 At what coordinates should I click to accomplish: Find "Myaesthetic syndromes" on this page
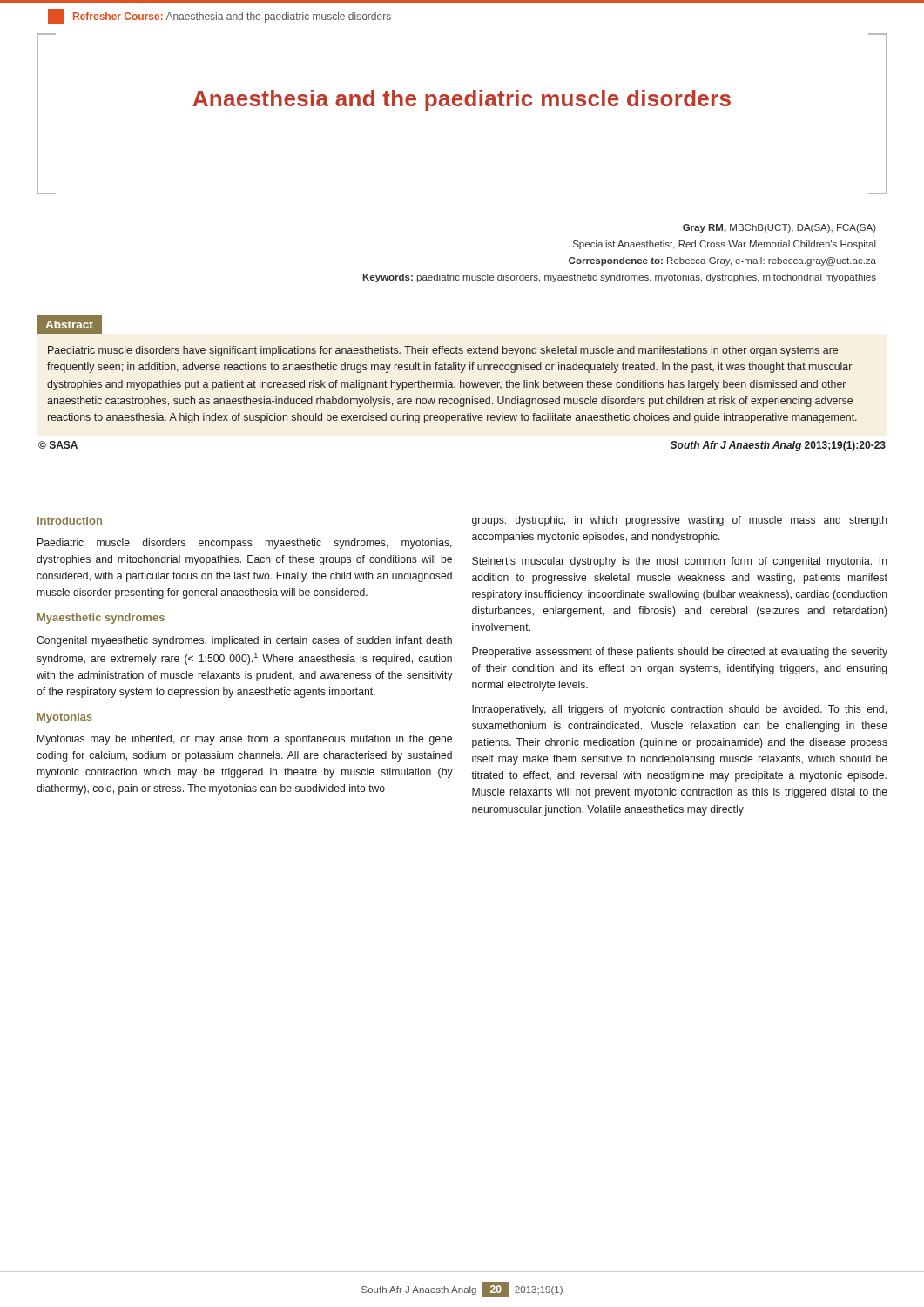point(101,618)
